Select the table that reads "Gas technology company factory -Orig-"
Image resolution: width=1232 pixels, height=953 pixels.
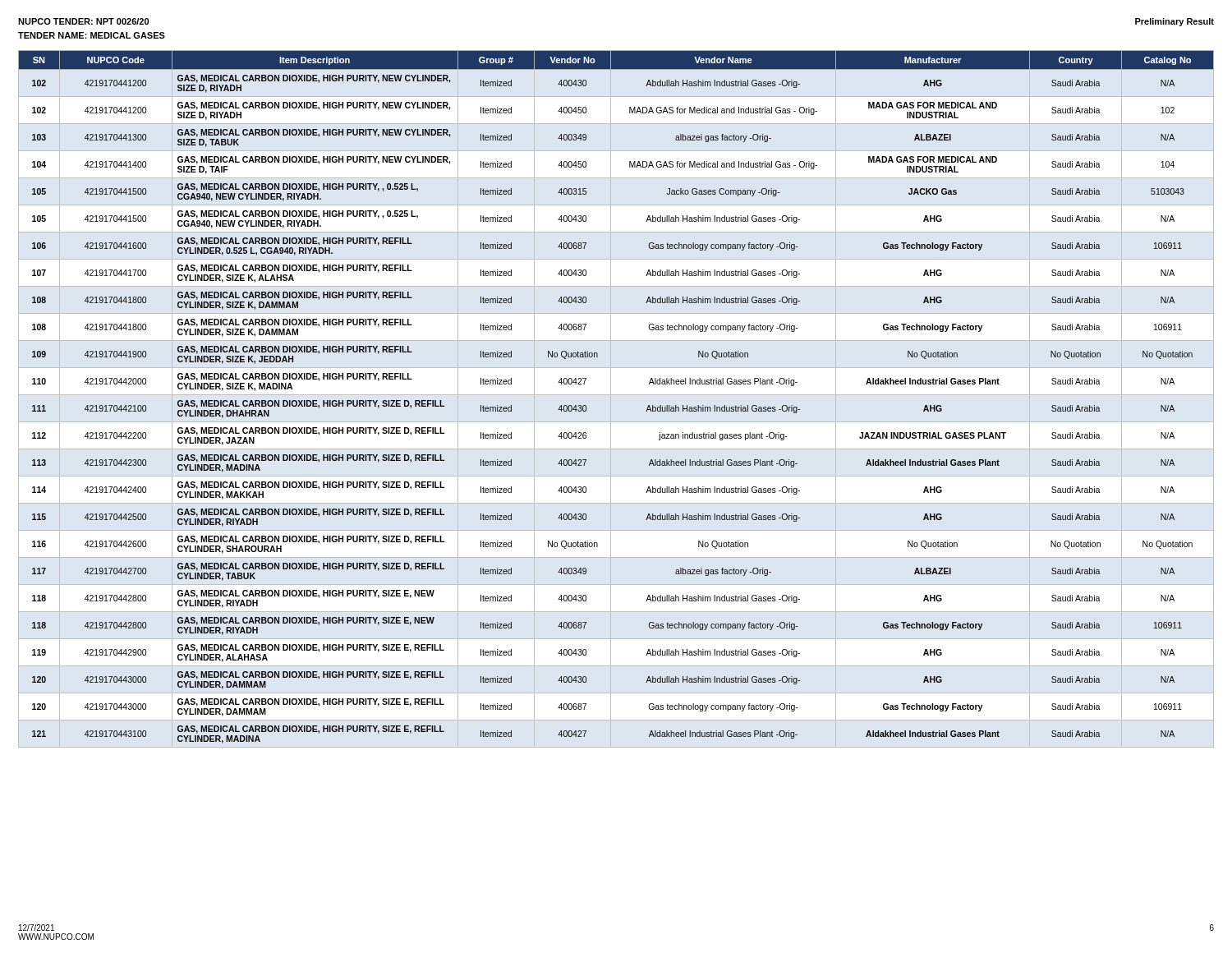pyautogui.click(x=616, y=399)
